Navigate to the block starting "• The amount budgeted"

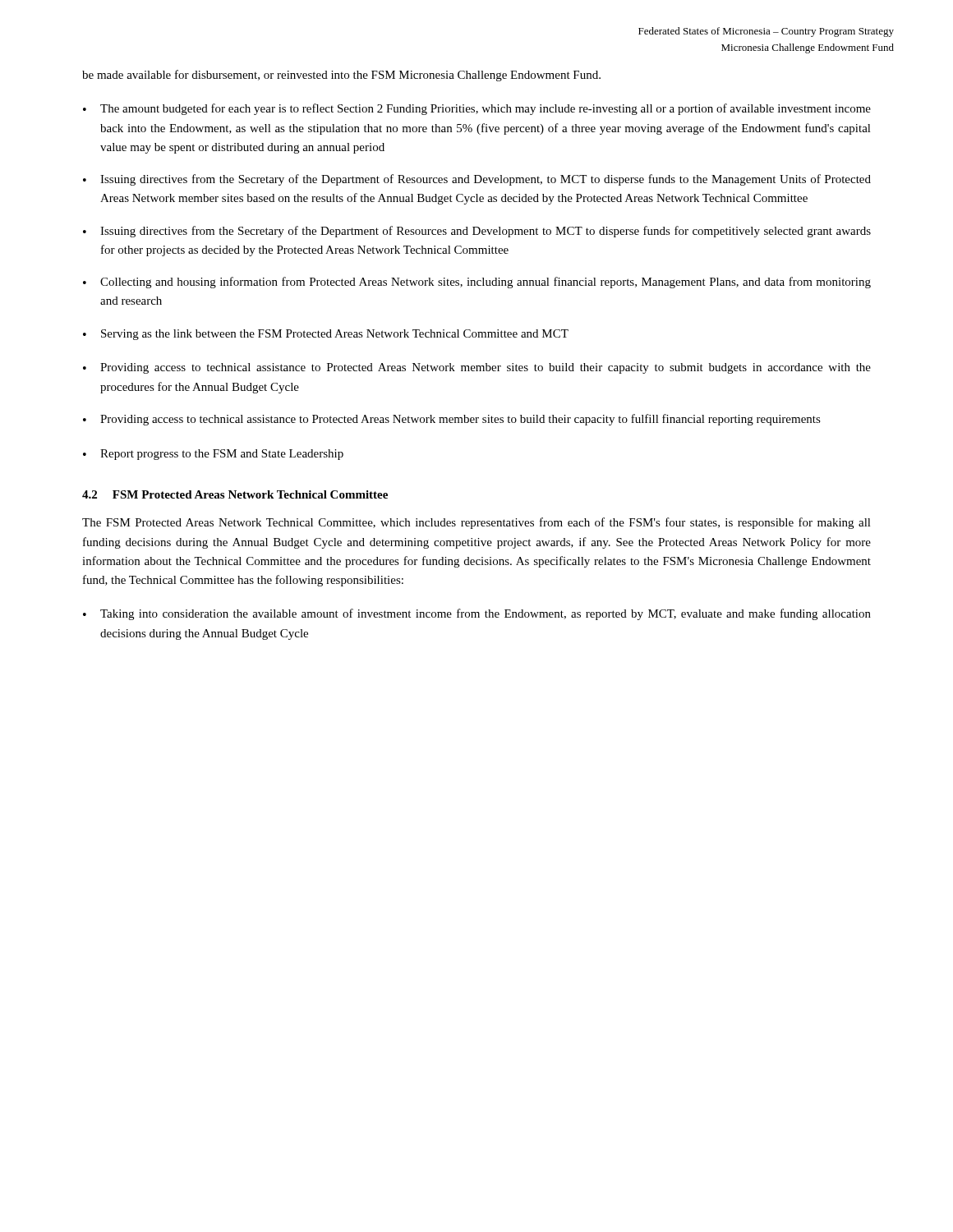(476, 128)
